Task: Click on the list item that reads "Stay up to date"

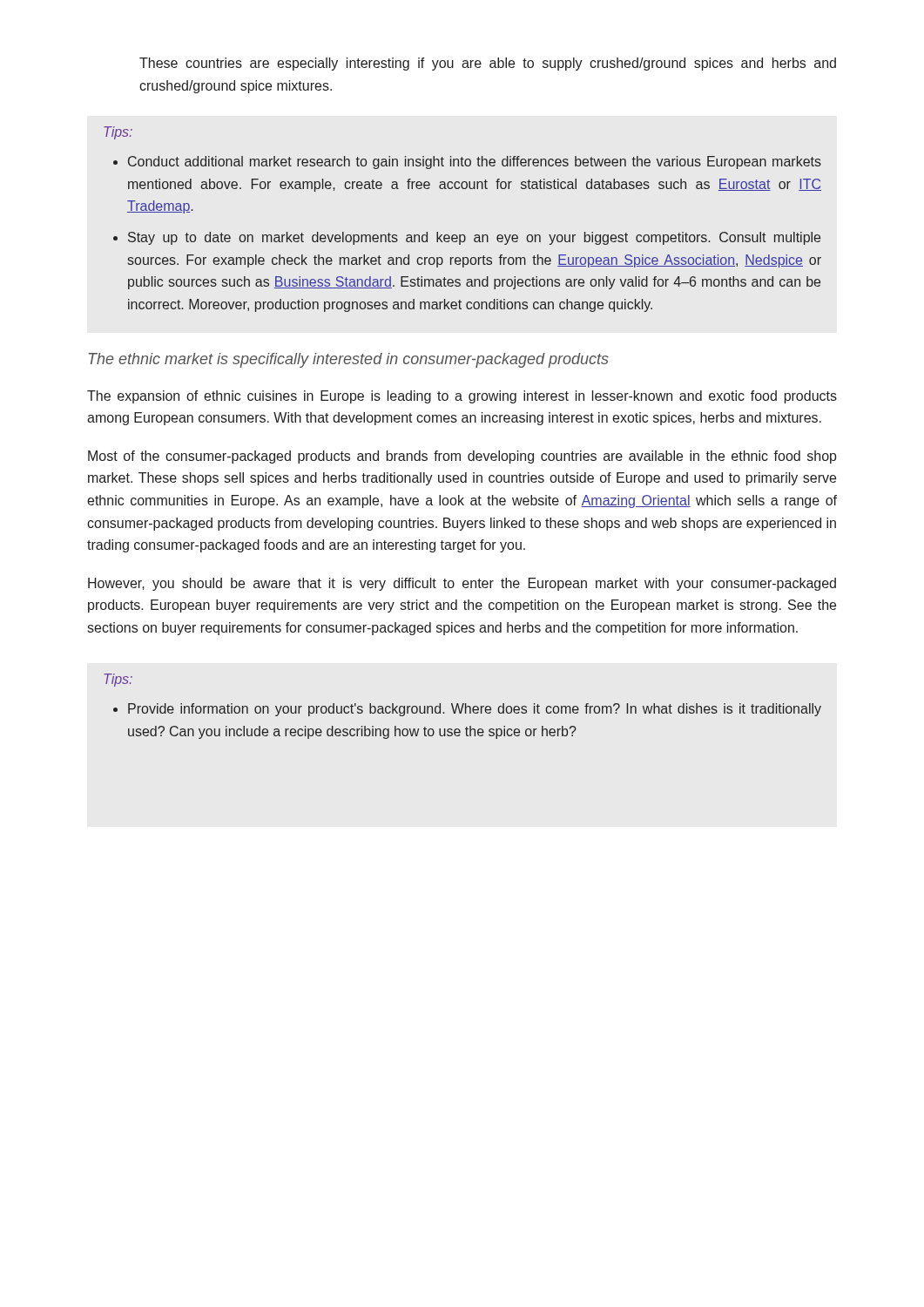Action: (474, 271)
